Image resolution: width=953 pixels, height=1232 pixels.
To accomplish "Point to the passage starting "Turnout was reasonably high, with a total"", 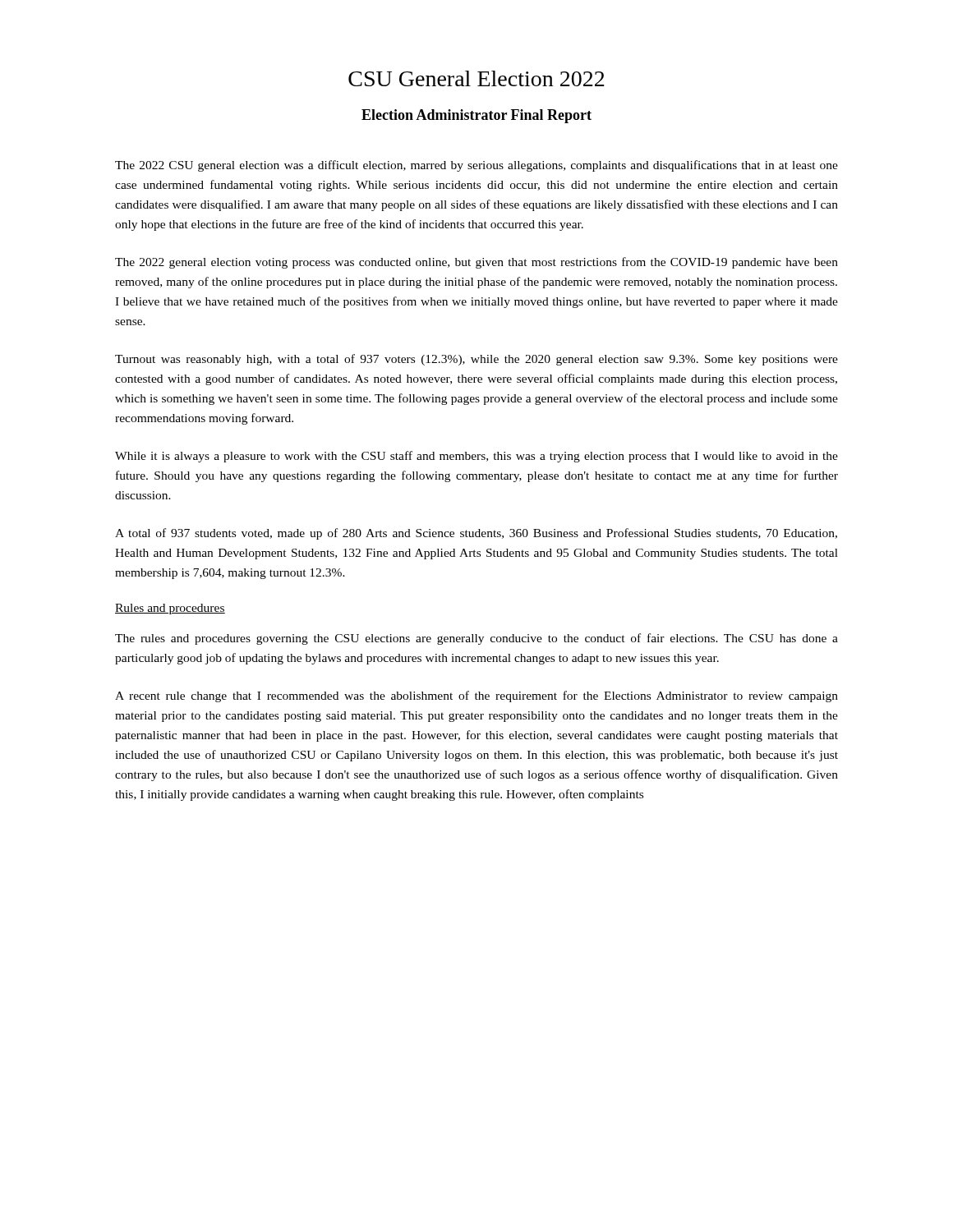I will (x=476, y=388).
